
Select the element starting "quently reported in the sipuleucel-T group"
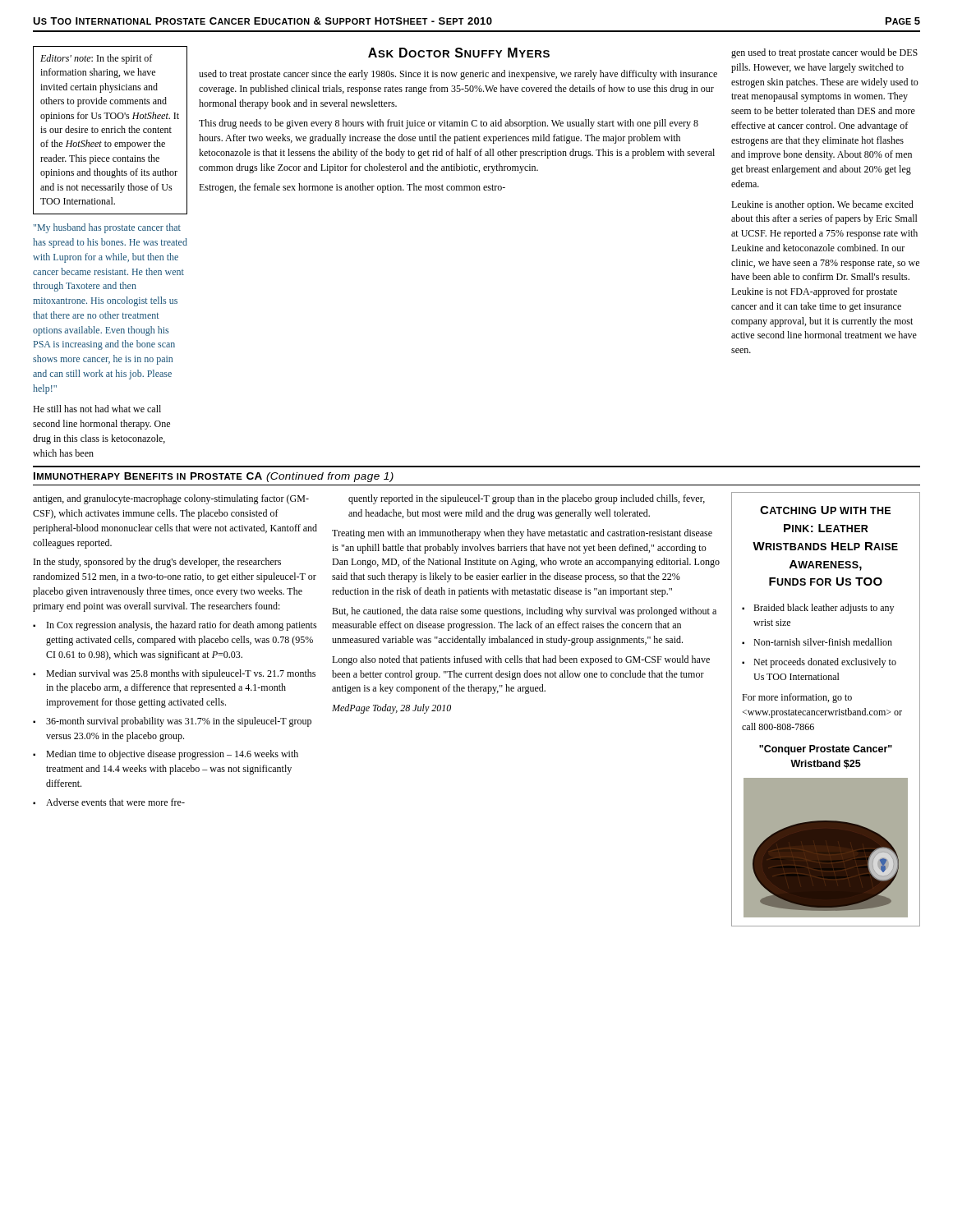527,506
